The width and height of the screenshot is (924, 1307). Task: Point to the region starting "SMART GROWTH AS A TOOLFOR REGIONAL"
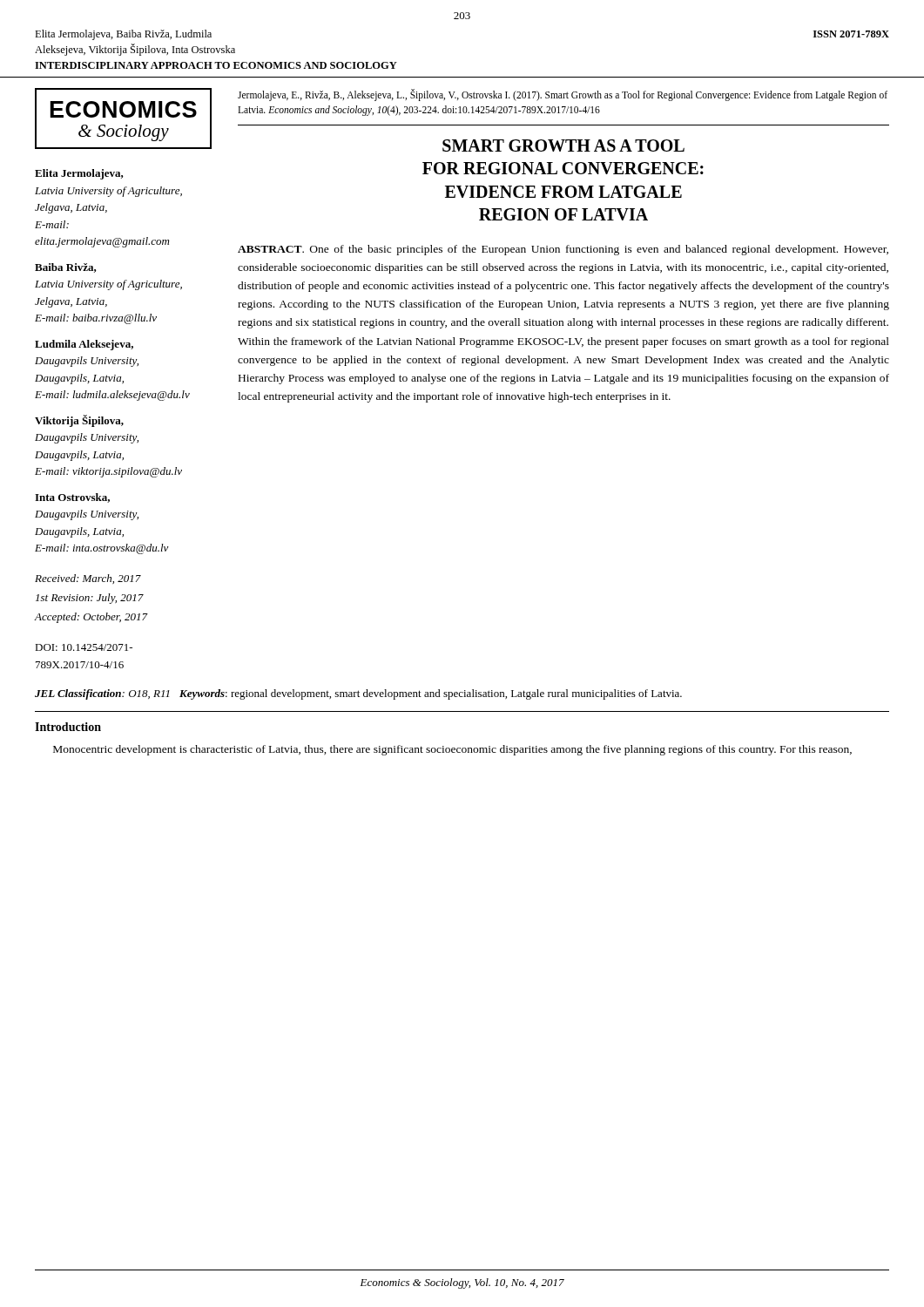click(563, 180)
